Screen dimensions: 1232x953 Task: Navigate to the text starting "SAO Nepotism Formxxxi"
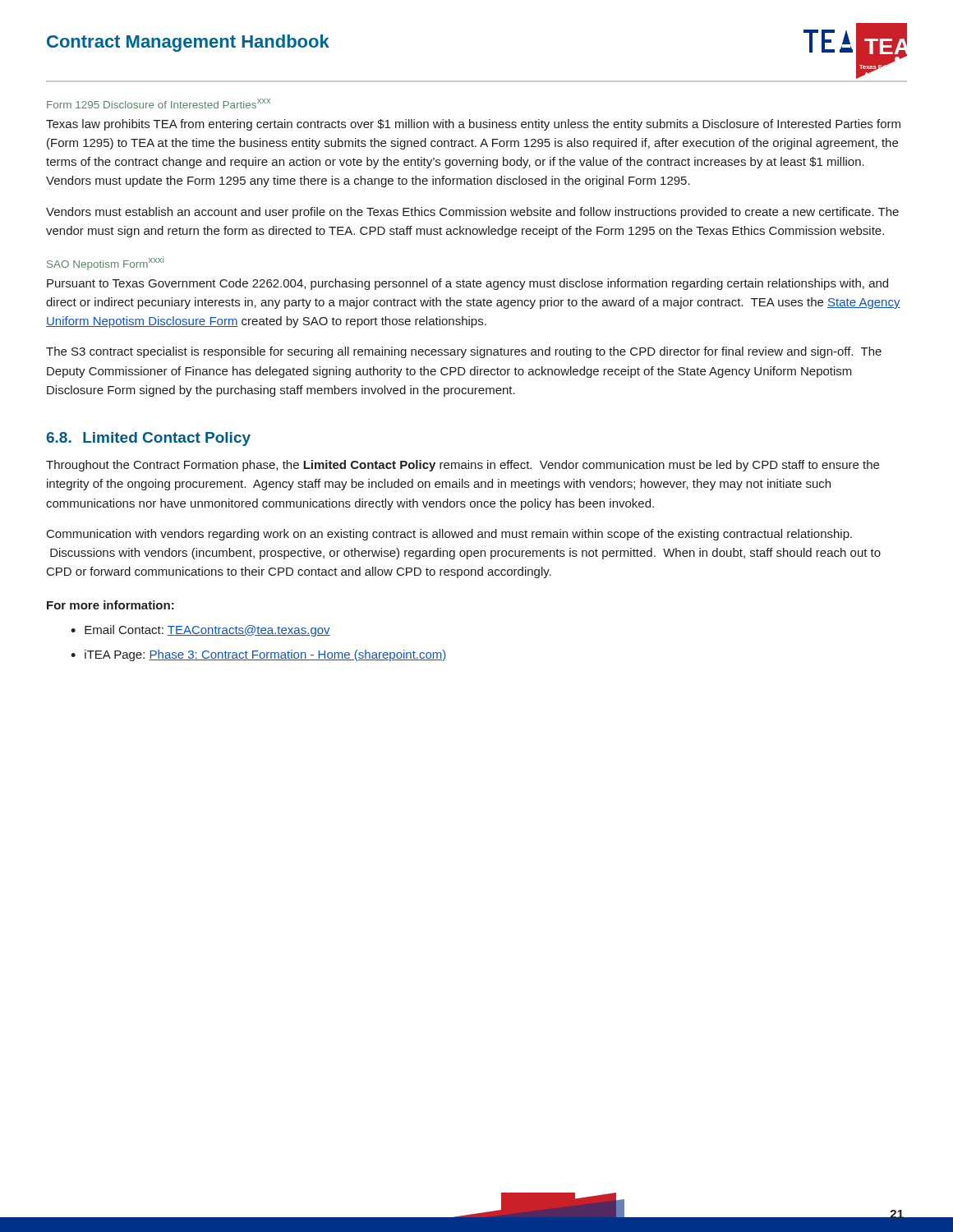(105, 262)
